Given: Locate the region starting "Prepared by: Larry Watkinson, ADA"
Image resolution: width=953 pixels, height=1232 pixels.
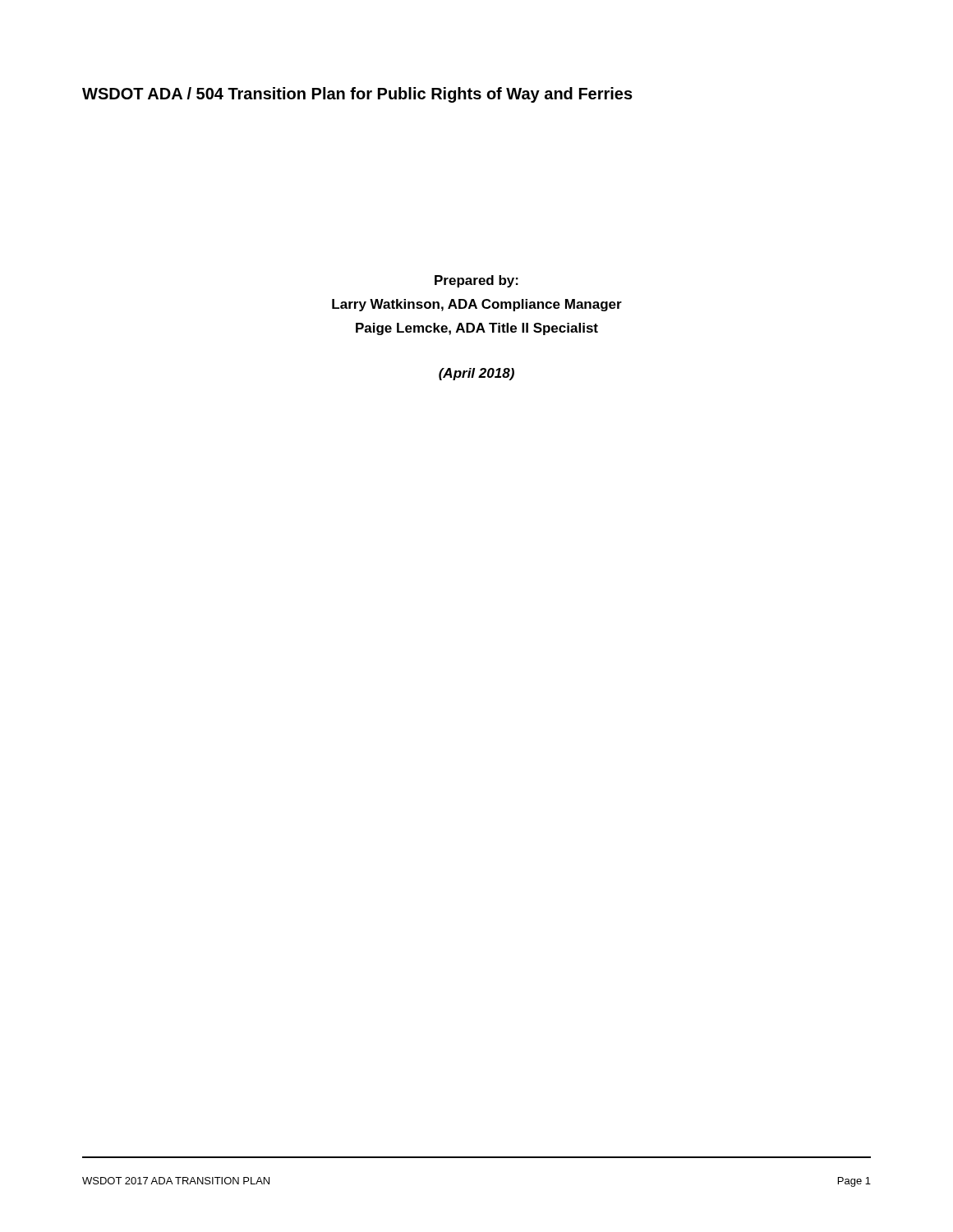Looking at the screenshot, I should click(x=476, y=304).
